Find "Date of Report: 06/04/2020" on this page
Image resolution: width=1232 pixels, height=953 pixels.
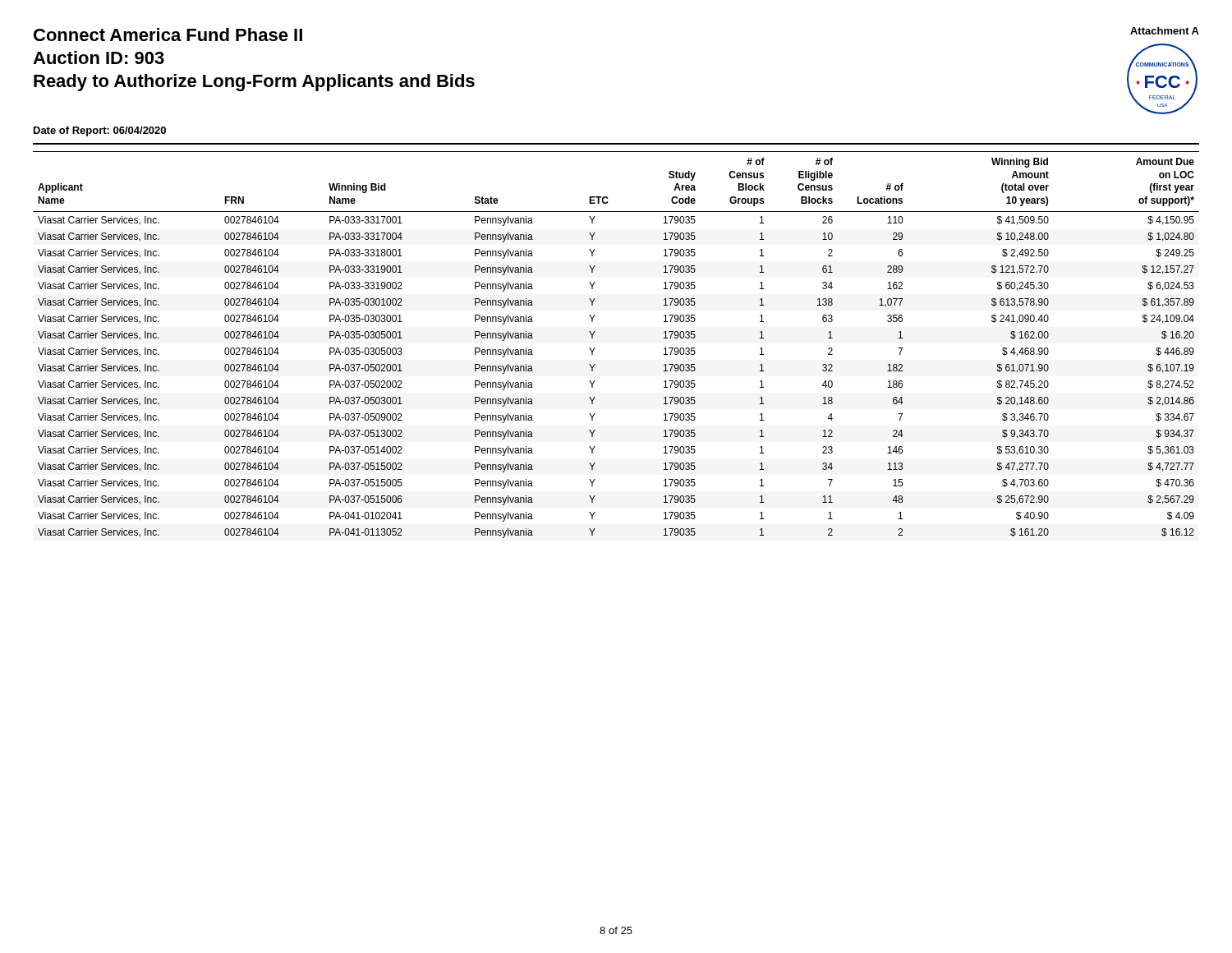(x=100, y=130)
